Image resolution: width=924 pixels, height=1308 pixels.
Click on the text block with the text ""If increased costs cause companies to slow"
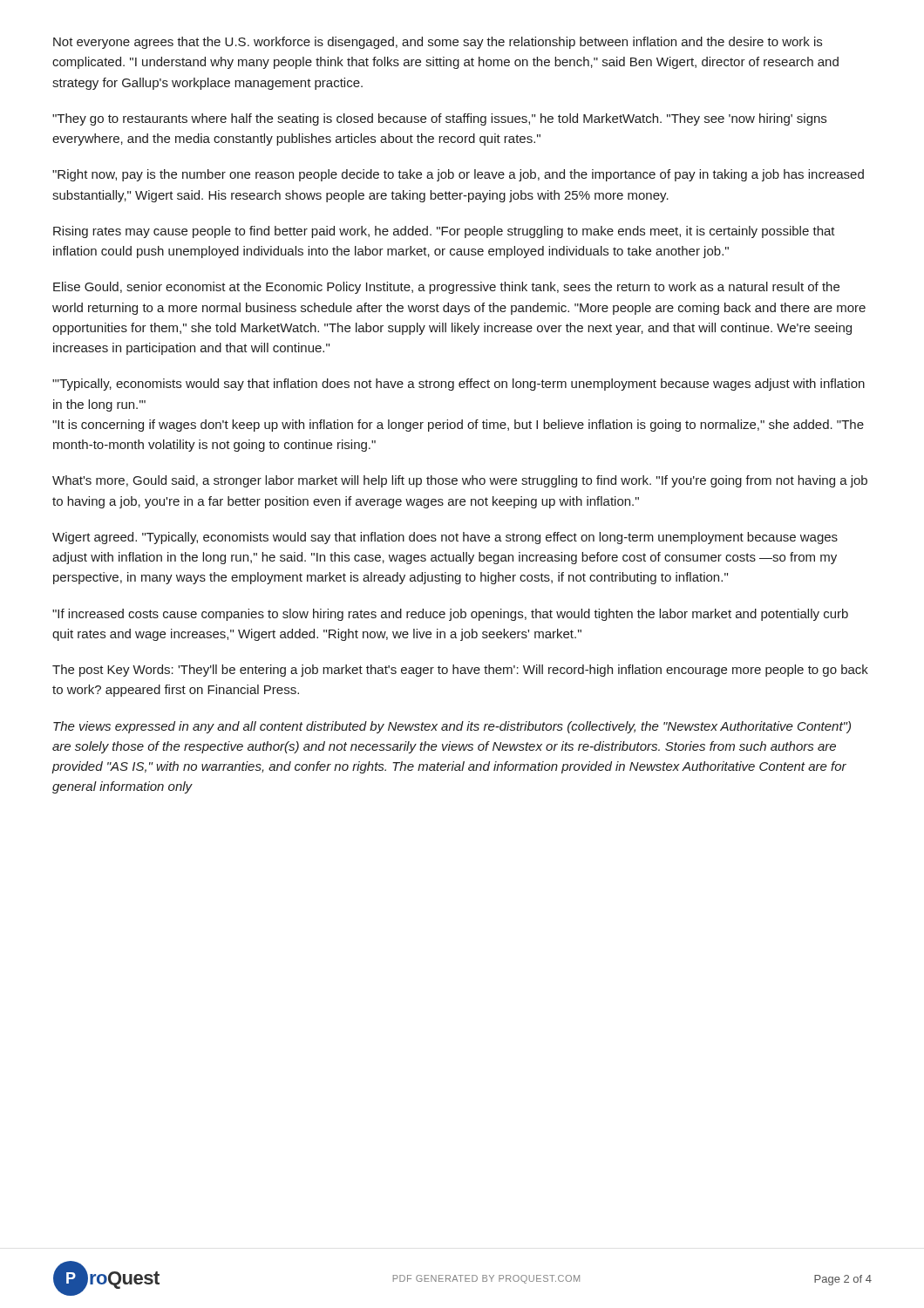(450, 623)
